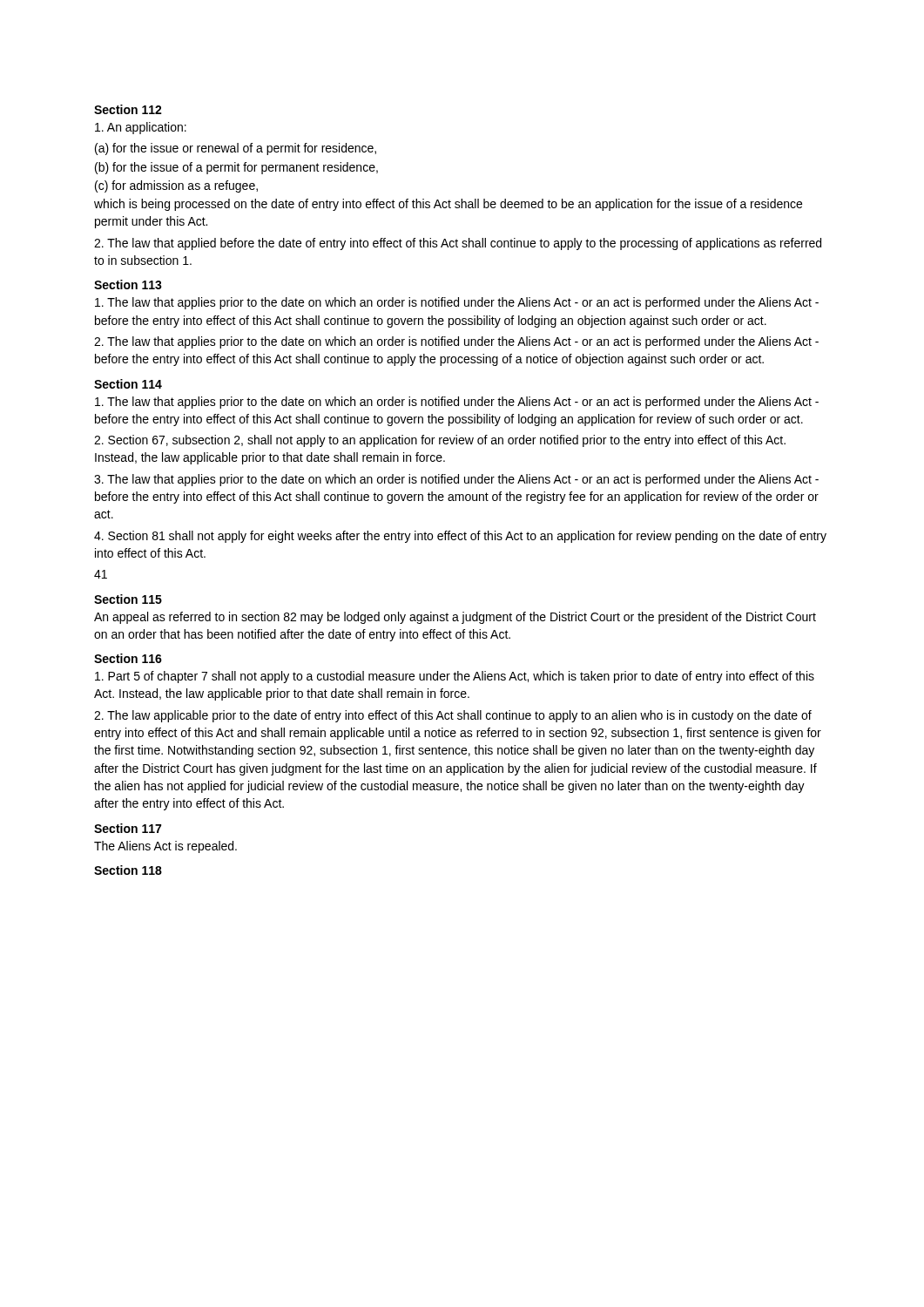Screen dimensions: 1307x924
Task: Where does it say "Section 117"?
Action: click(128, 828)
